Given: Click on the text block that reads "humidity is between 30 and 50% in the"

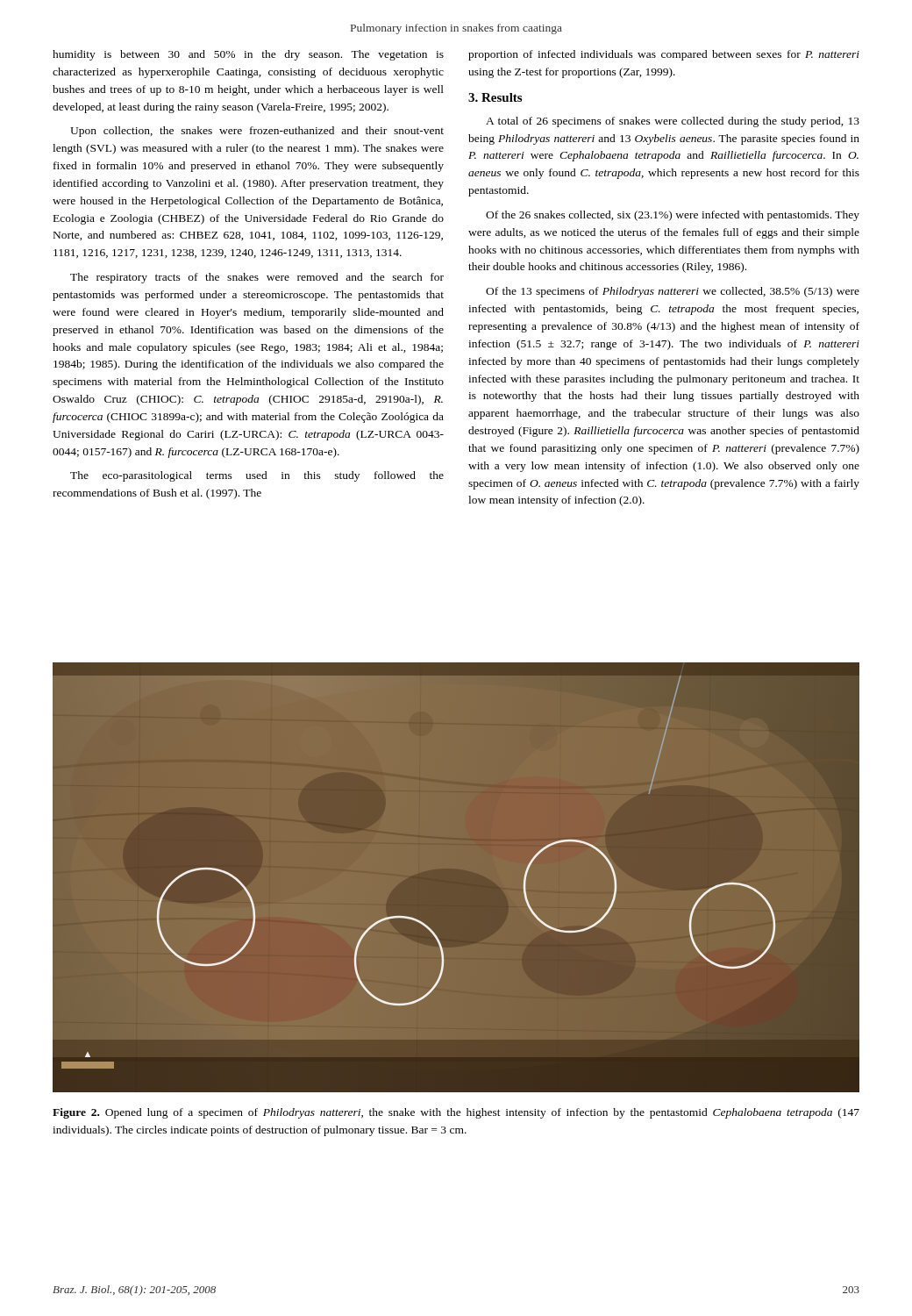Looking at the screenshot, I should pyautogui.click(x=248, y=80).
